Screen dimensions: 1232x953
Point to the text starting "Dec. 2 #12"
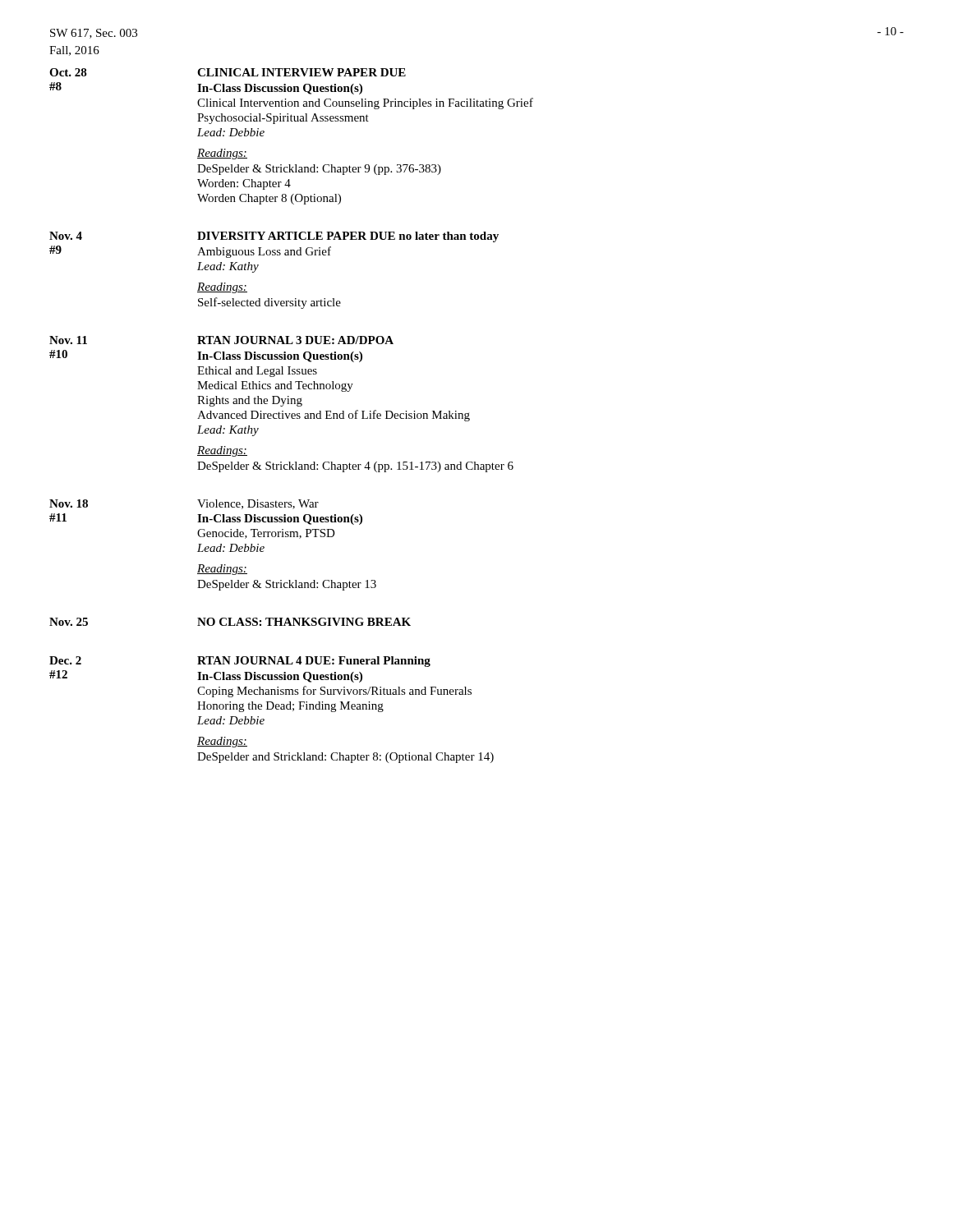pyautogui.click(x=65, y=660)
